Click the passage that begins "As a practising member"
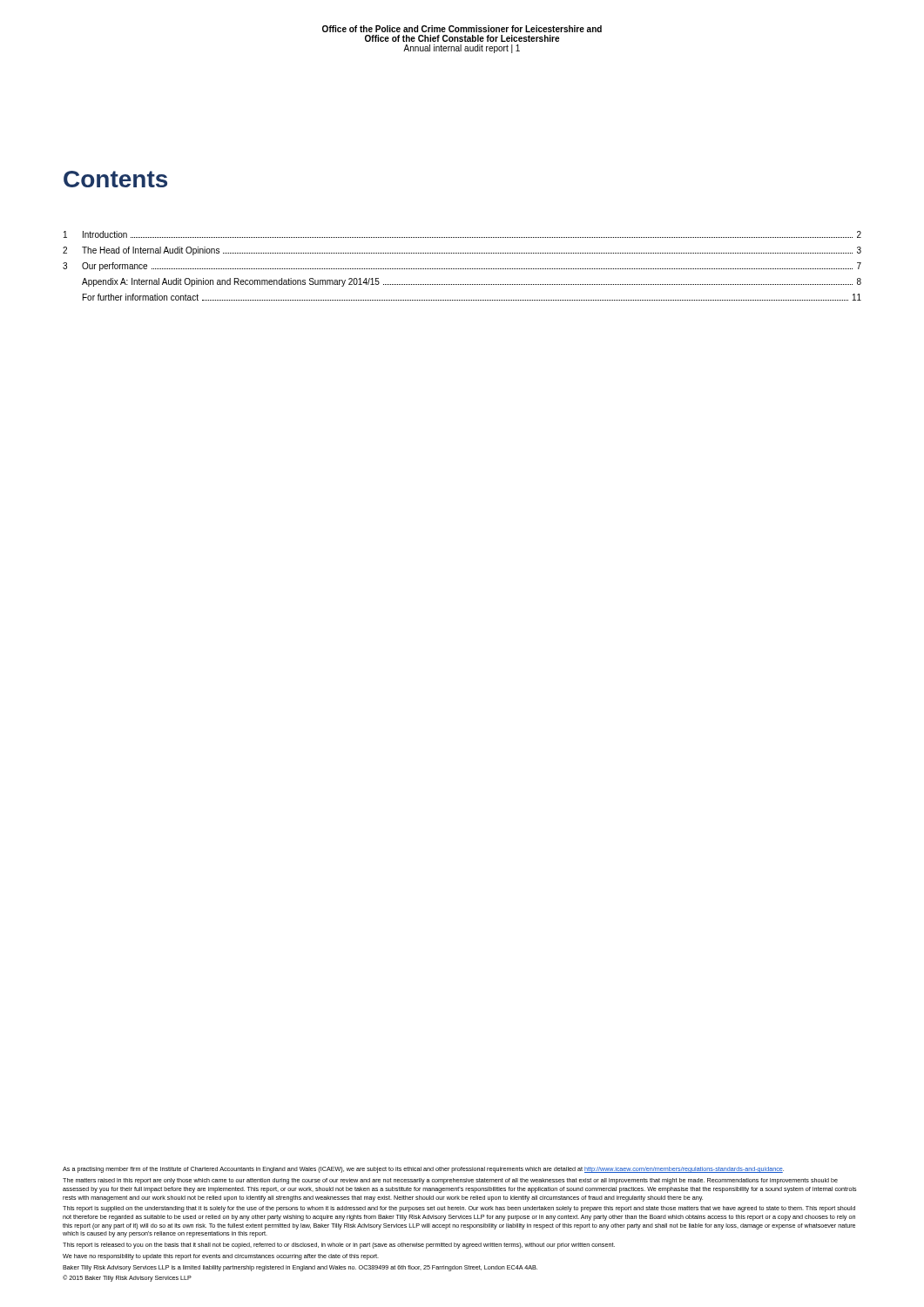Viewport: 924px width, 1307px height. pos(462,1224)
